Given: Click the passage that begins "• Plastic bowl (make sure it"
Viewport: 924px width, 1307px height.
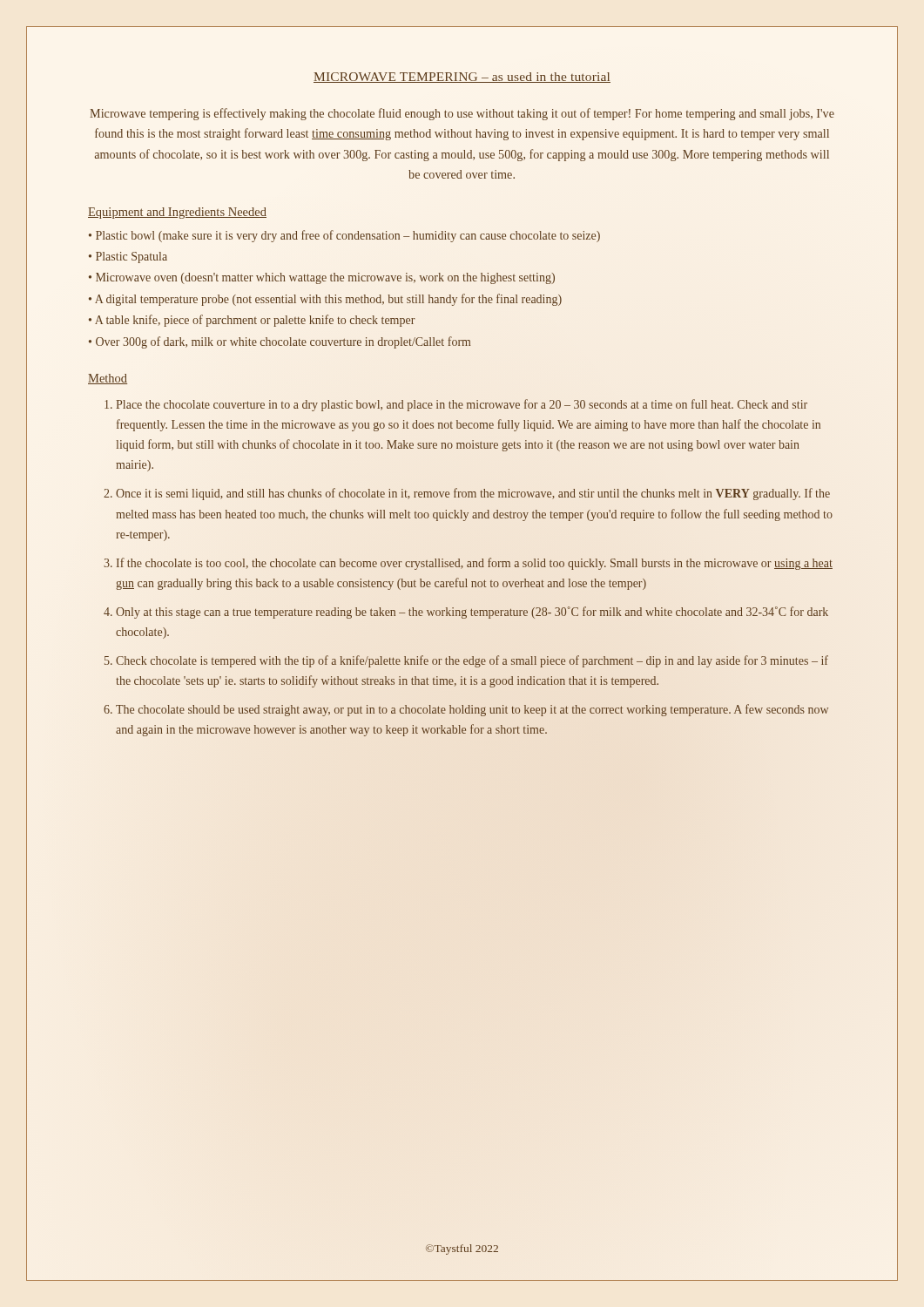Looking at the screenshot, I should [344, 235].
